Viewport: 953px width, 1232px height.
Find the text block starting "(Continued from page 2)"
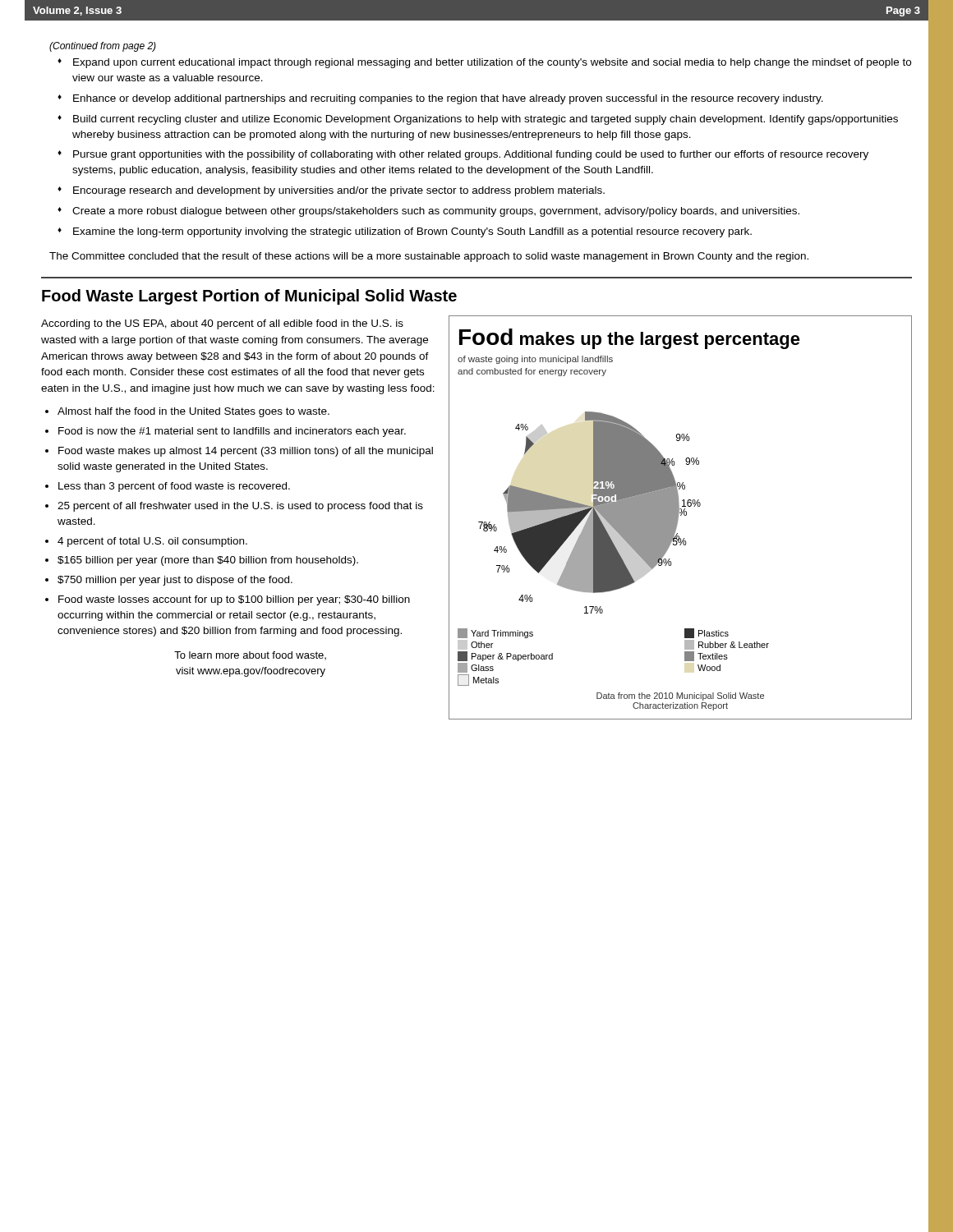(103, 46)
